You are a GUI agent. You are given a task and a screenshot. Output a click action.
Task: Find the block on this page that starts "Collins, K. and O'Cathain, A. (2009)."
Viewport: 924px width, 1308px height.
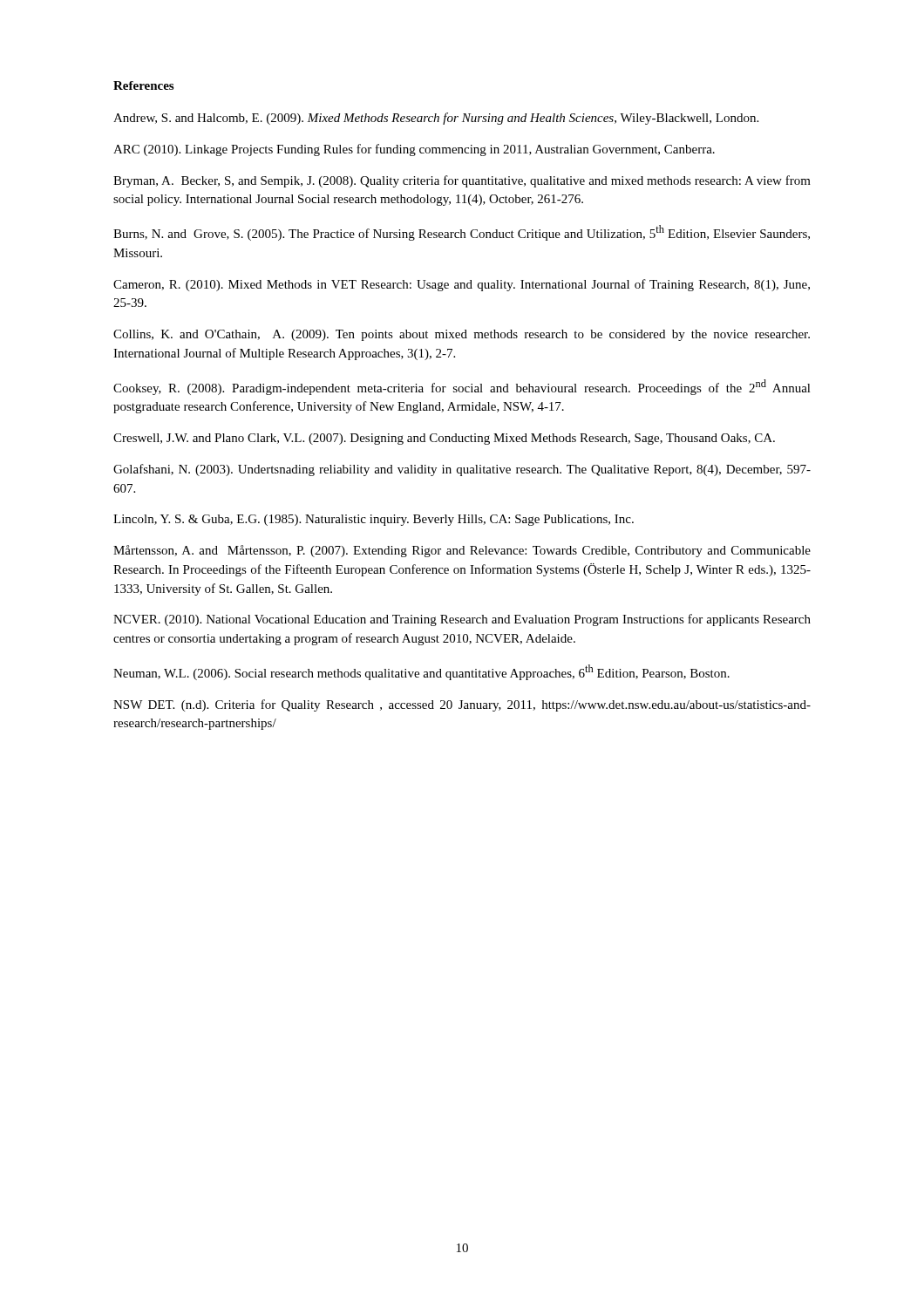click(462, 343)
